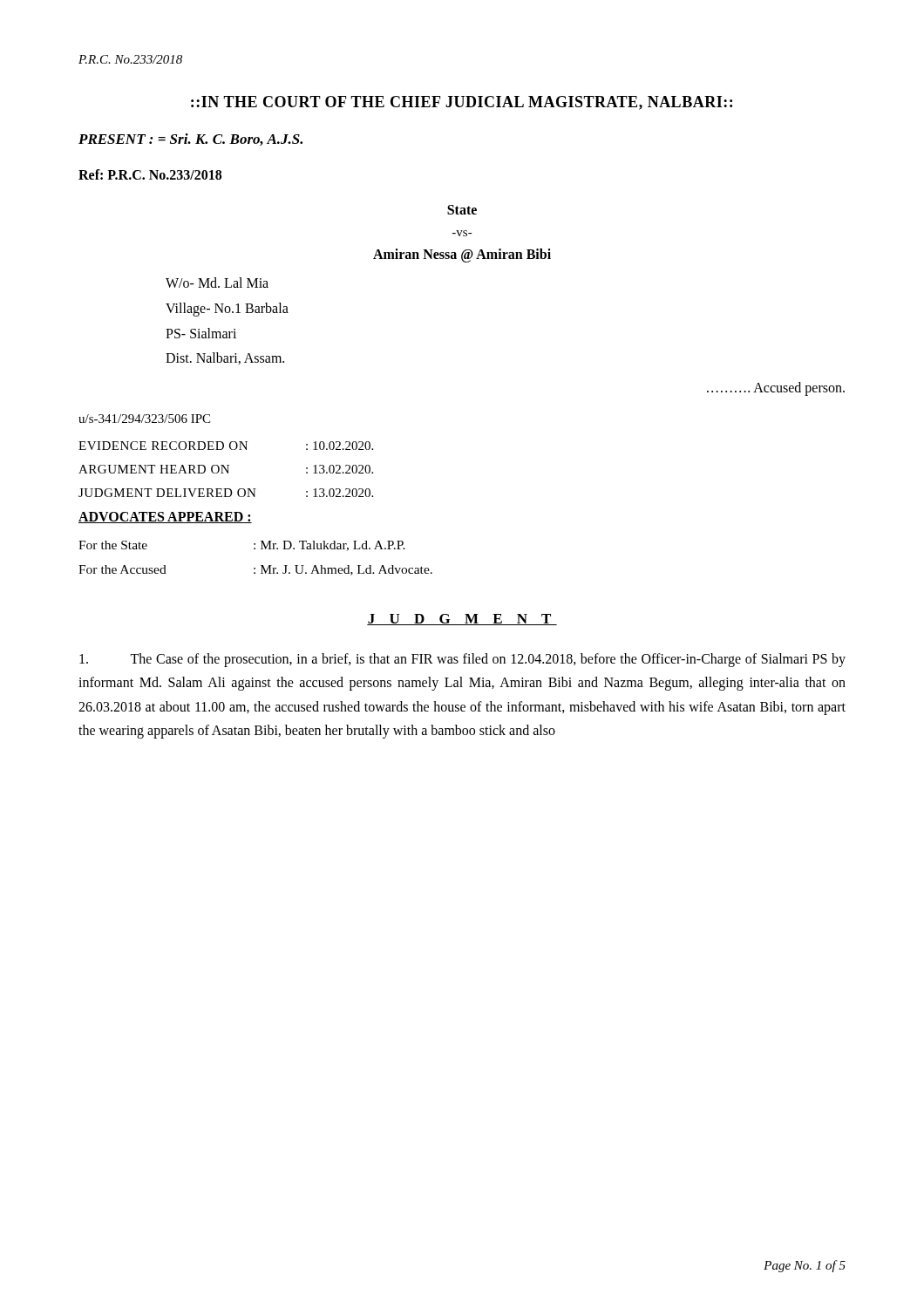Viewport: 924px width, 1308px height.
Task: Locate the text starting "J U D G"
Action: click(462, 619)
